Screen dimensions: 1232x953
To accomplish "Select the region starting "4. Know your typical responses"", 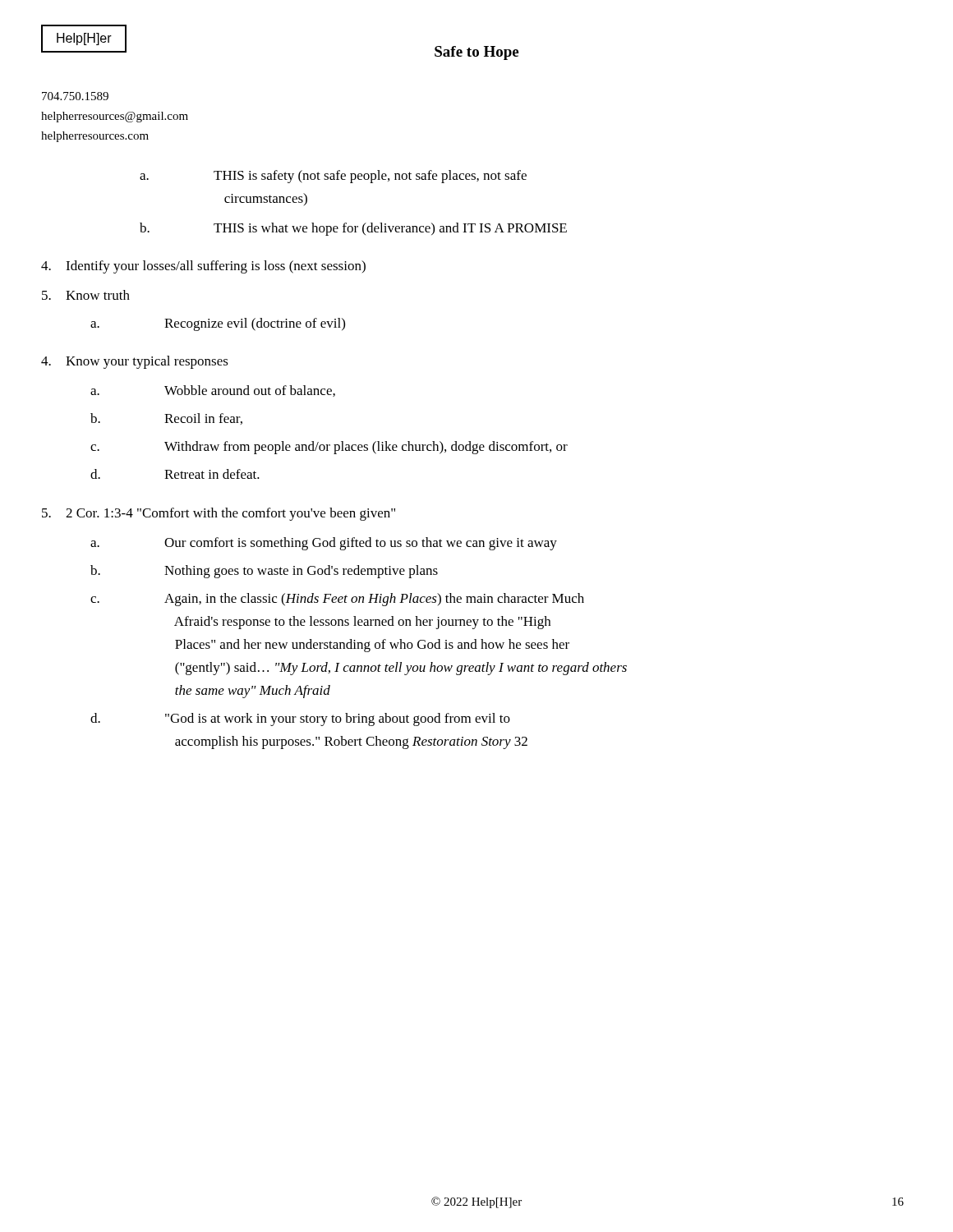I will pyautogui.click(x=135, y=362).
